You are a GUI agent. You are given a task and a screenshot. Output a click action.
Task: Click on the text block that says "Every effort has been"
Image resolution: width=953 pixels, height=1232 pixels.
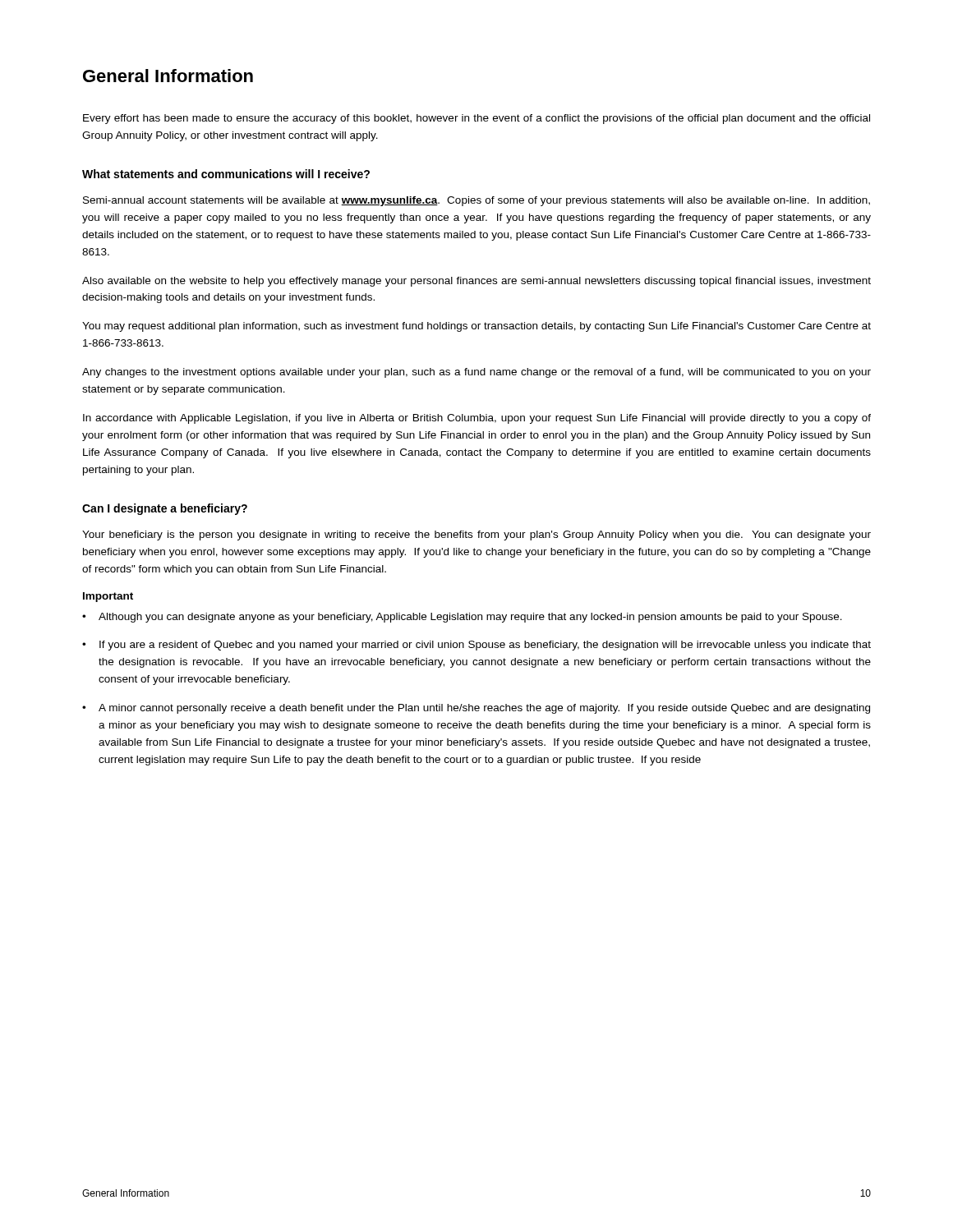[476, 126]
